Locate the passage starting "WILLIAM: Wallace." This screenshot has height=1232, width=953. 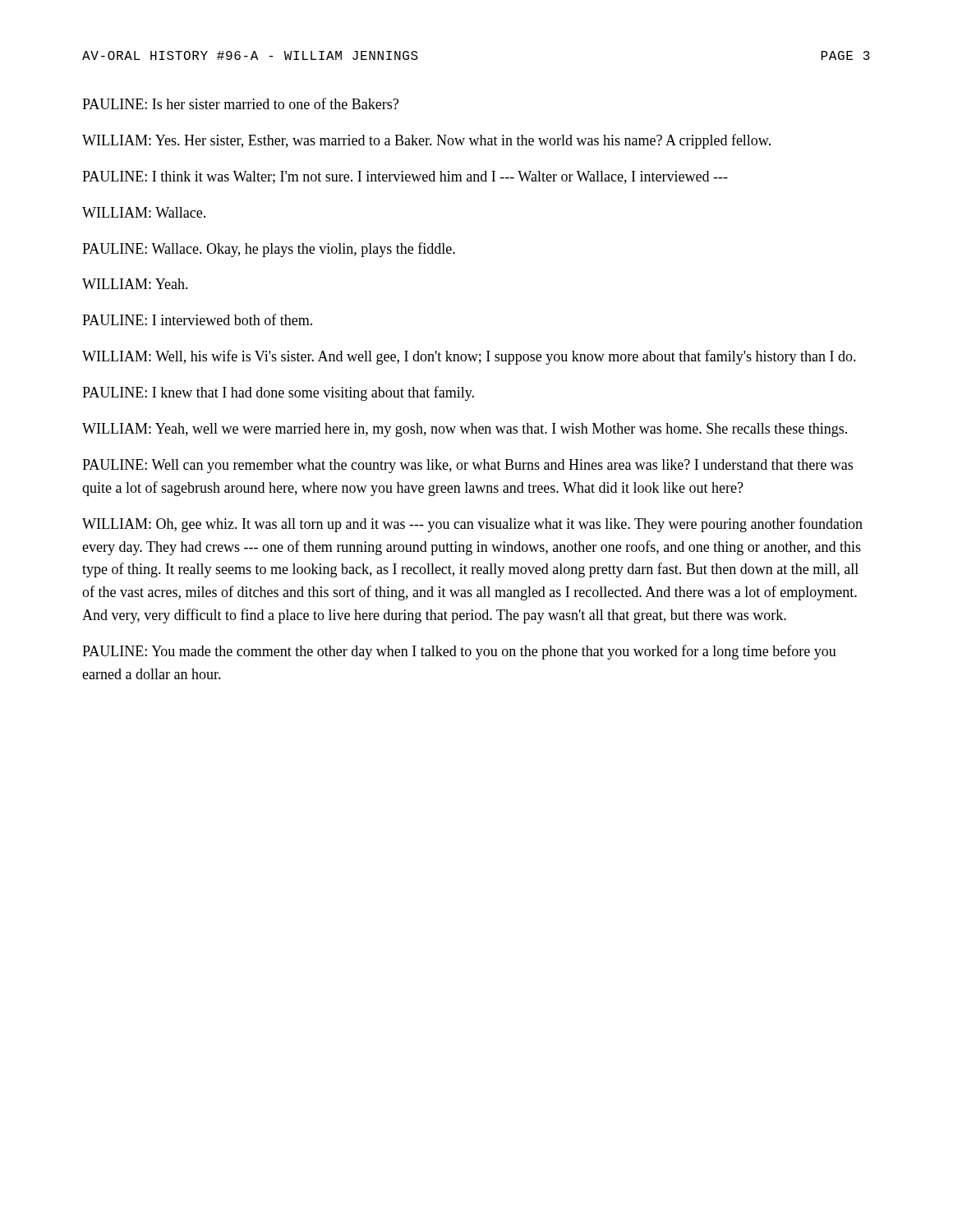[x=144, y=212]
